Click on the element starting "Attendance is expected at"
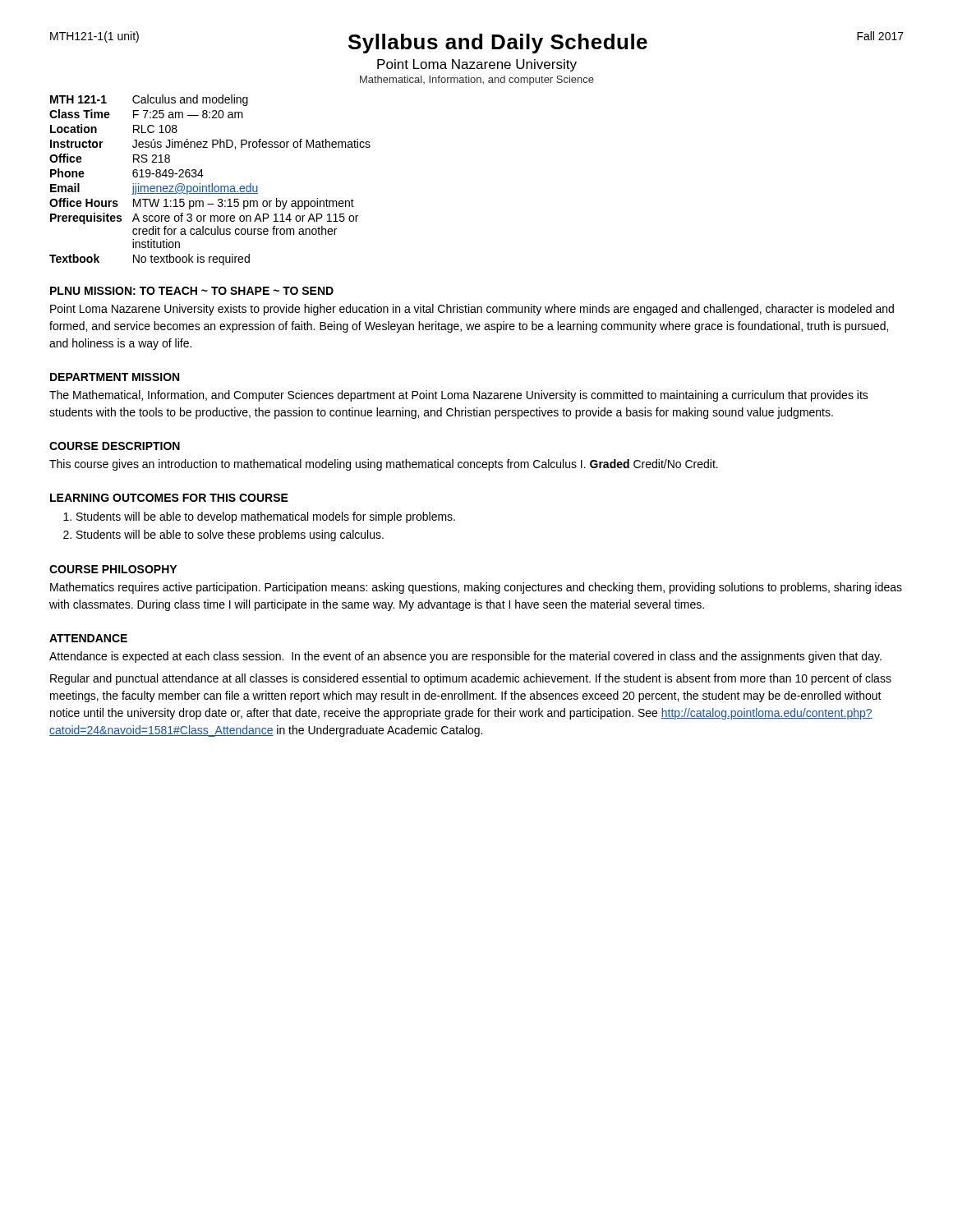 [x=466, y=656]
